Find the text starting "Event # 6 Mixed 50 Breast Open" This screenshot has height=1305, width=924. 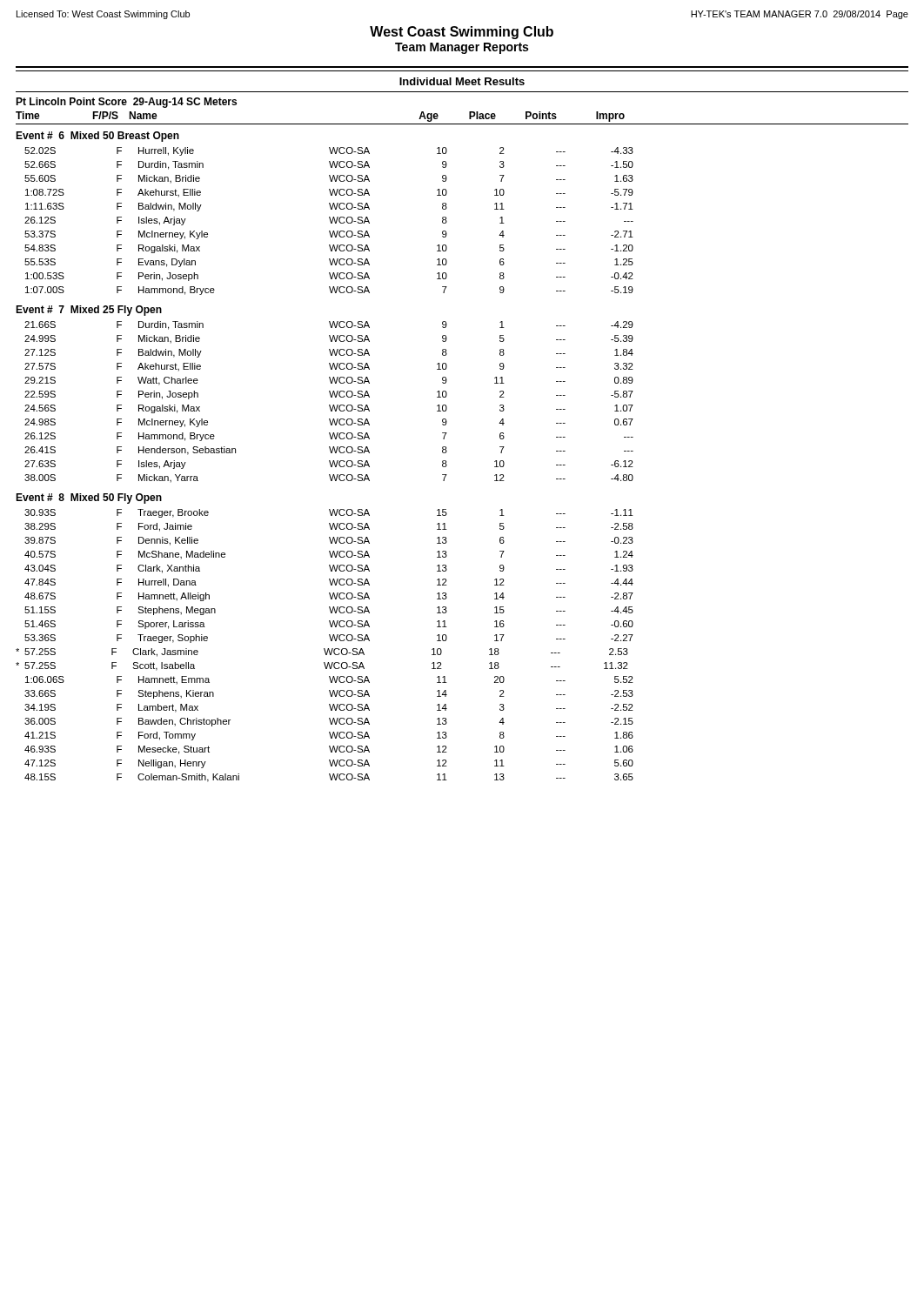pos(97,136)
